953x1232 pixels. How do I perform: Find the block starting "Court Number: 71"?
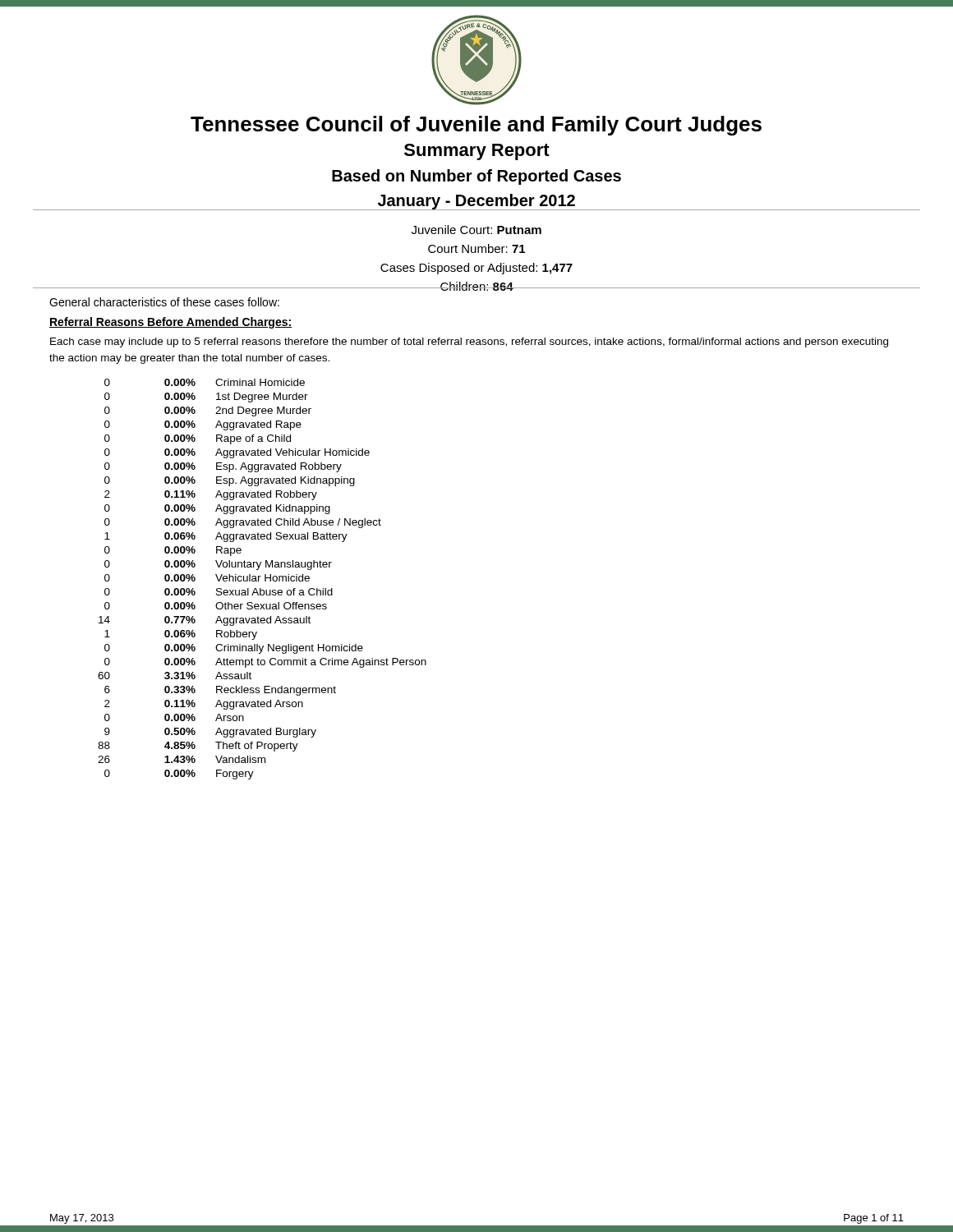[476, 248]
